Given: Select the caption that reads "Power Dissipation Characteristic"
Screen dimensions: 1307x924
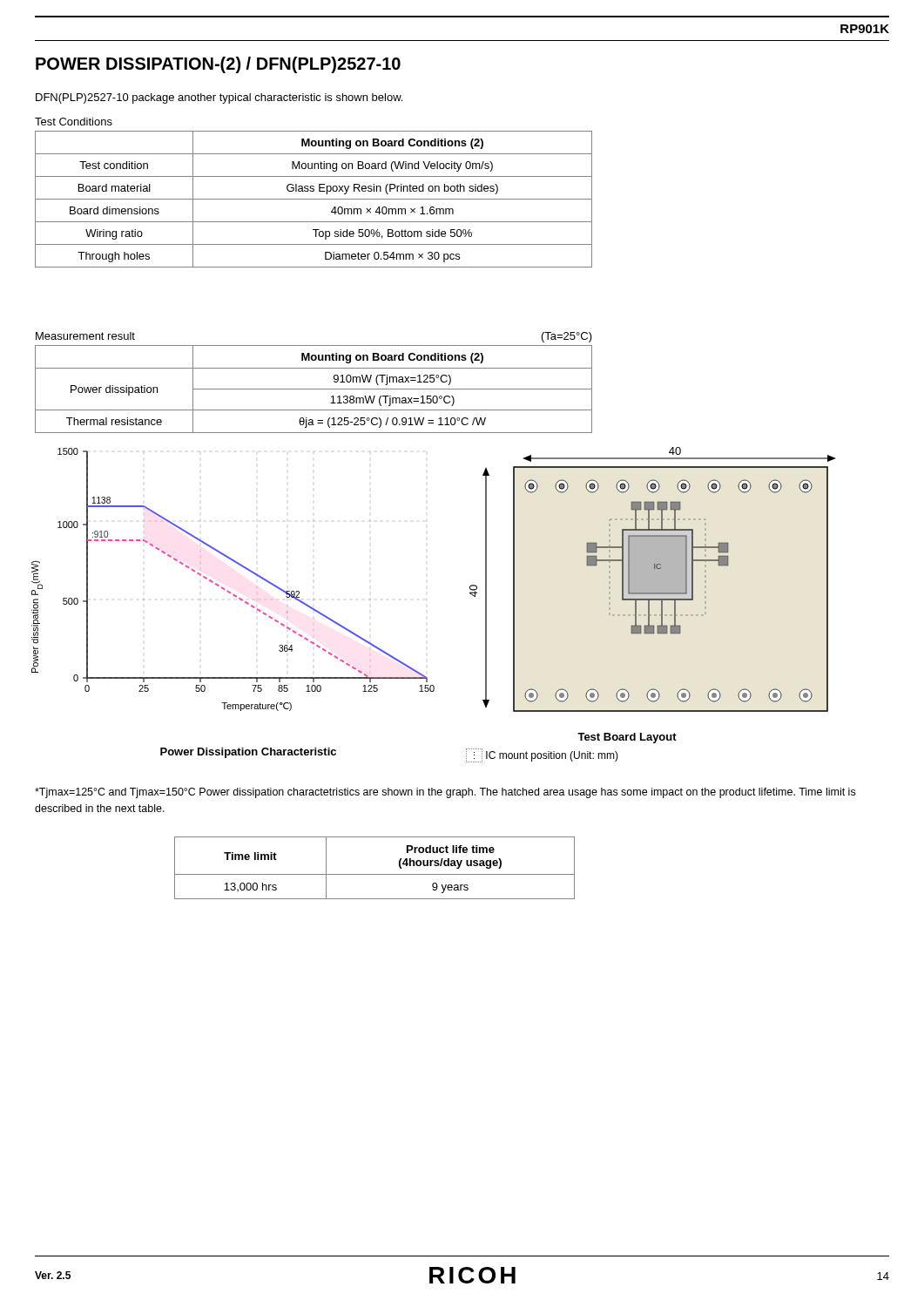Looking at the screenshot, I should tap(248, 752).
